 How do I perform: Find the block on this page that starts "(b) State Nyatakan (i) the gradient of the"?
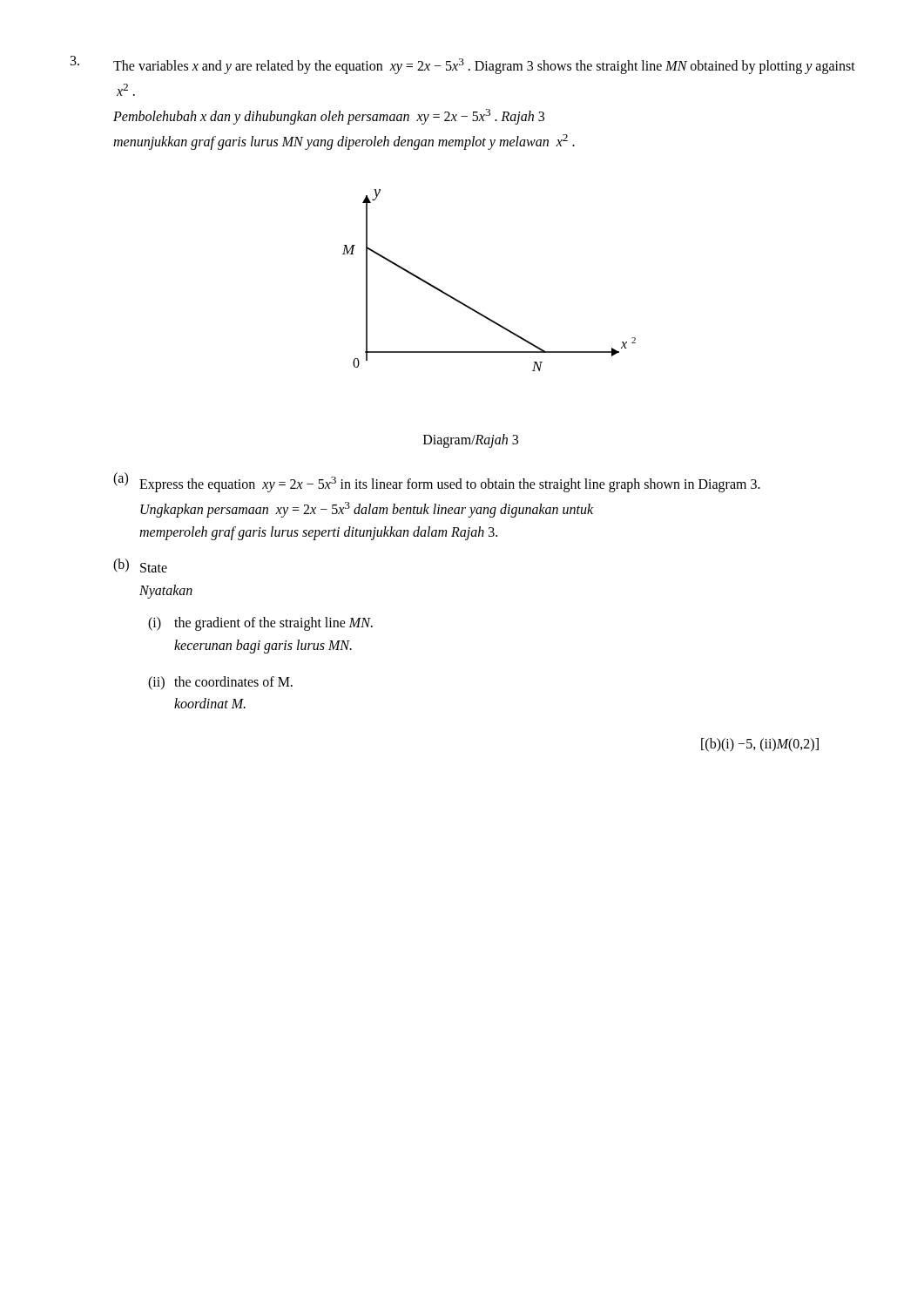(x=140, y=565)
